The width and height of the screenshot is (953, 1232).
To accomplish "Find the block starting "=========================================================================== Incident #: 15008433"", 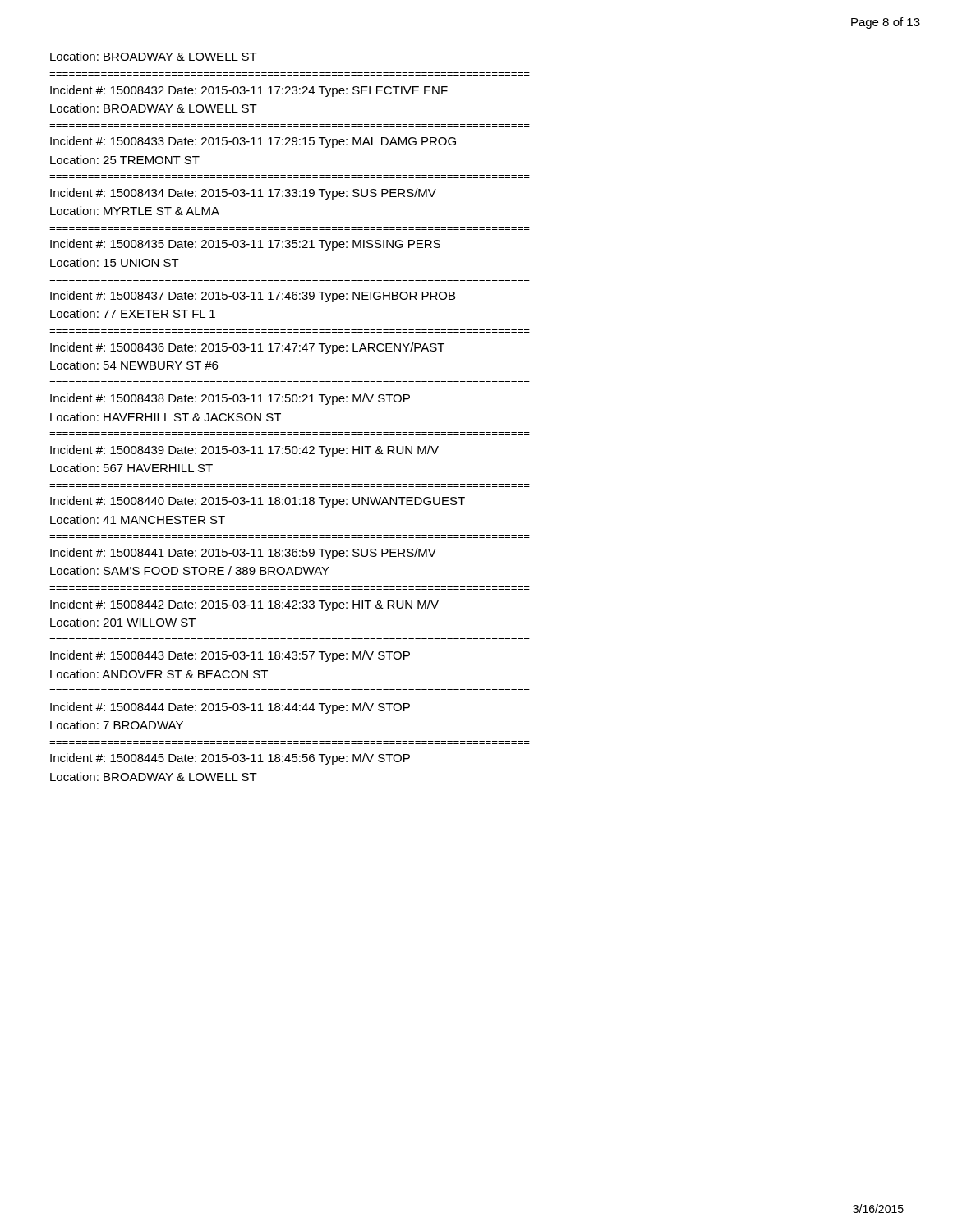I will [253, 142].
